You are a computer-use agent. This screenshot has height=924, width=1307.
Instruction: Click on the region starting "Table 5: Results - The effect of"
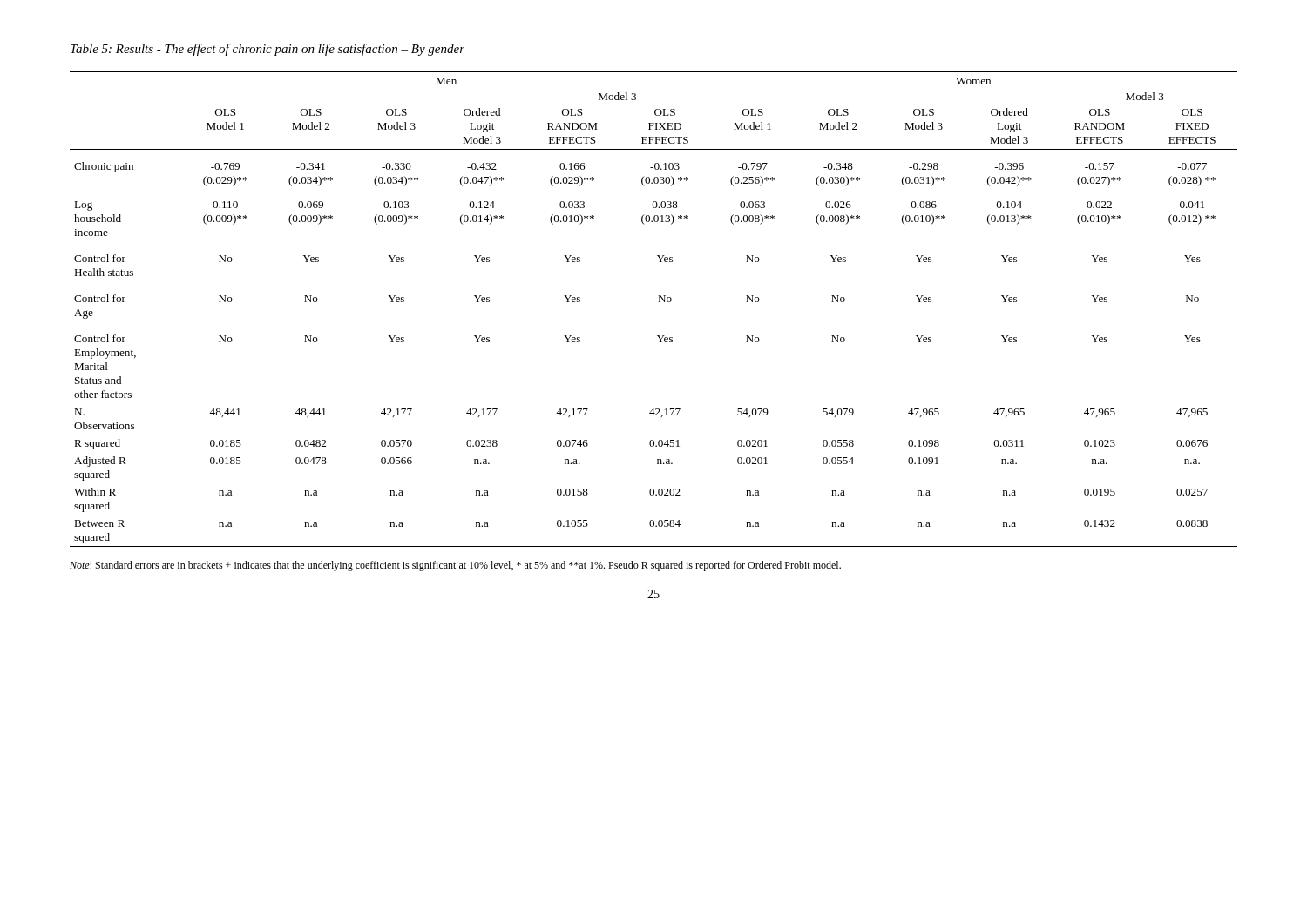click(267, 49)
